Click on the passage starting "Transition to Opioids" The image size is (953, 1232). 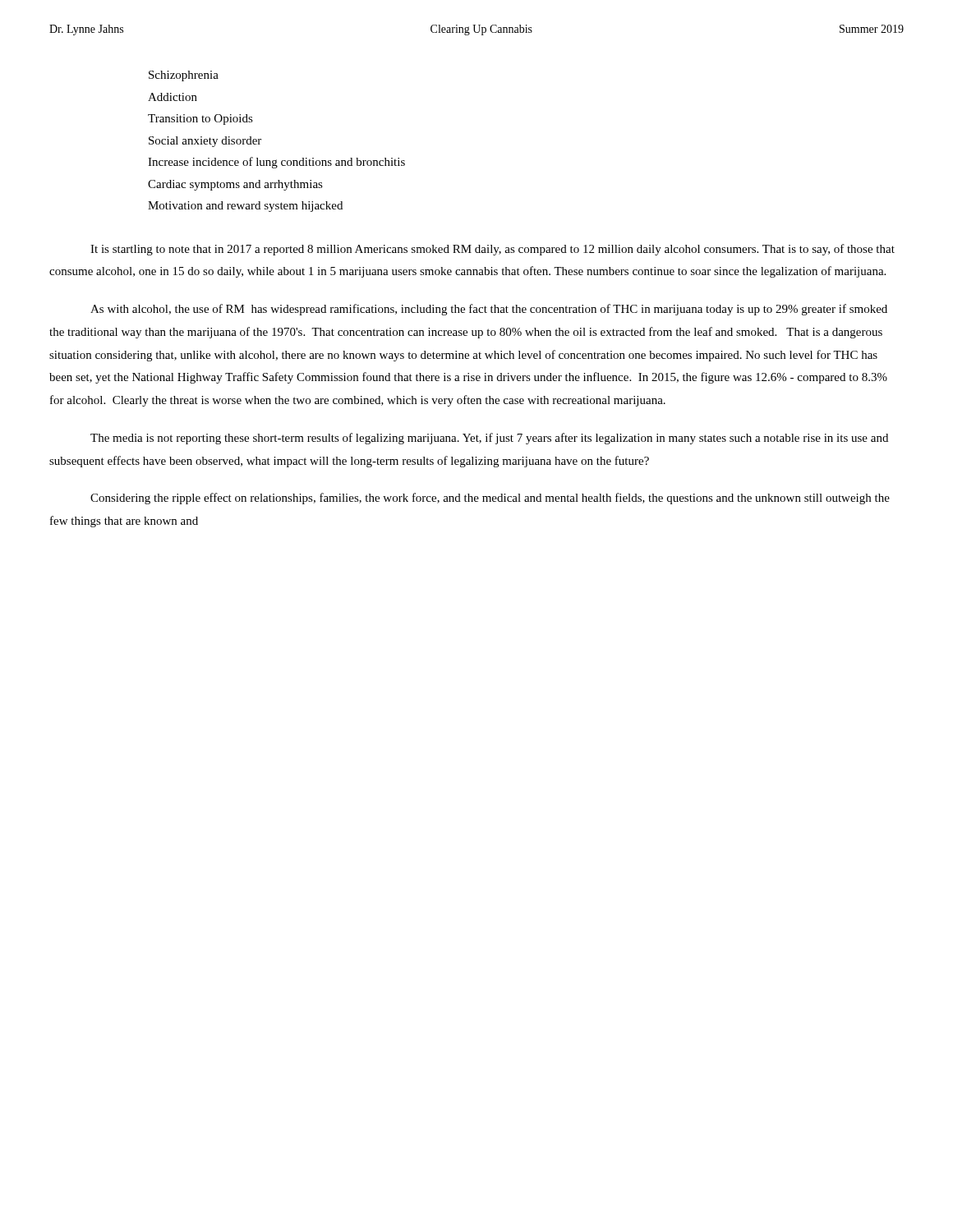tap(200, 118)
